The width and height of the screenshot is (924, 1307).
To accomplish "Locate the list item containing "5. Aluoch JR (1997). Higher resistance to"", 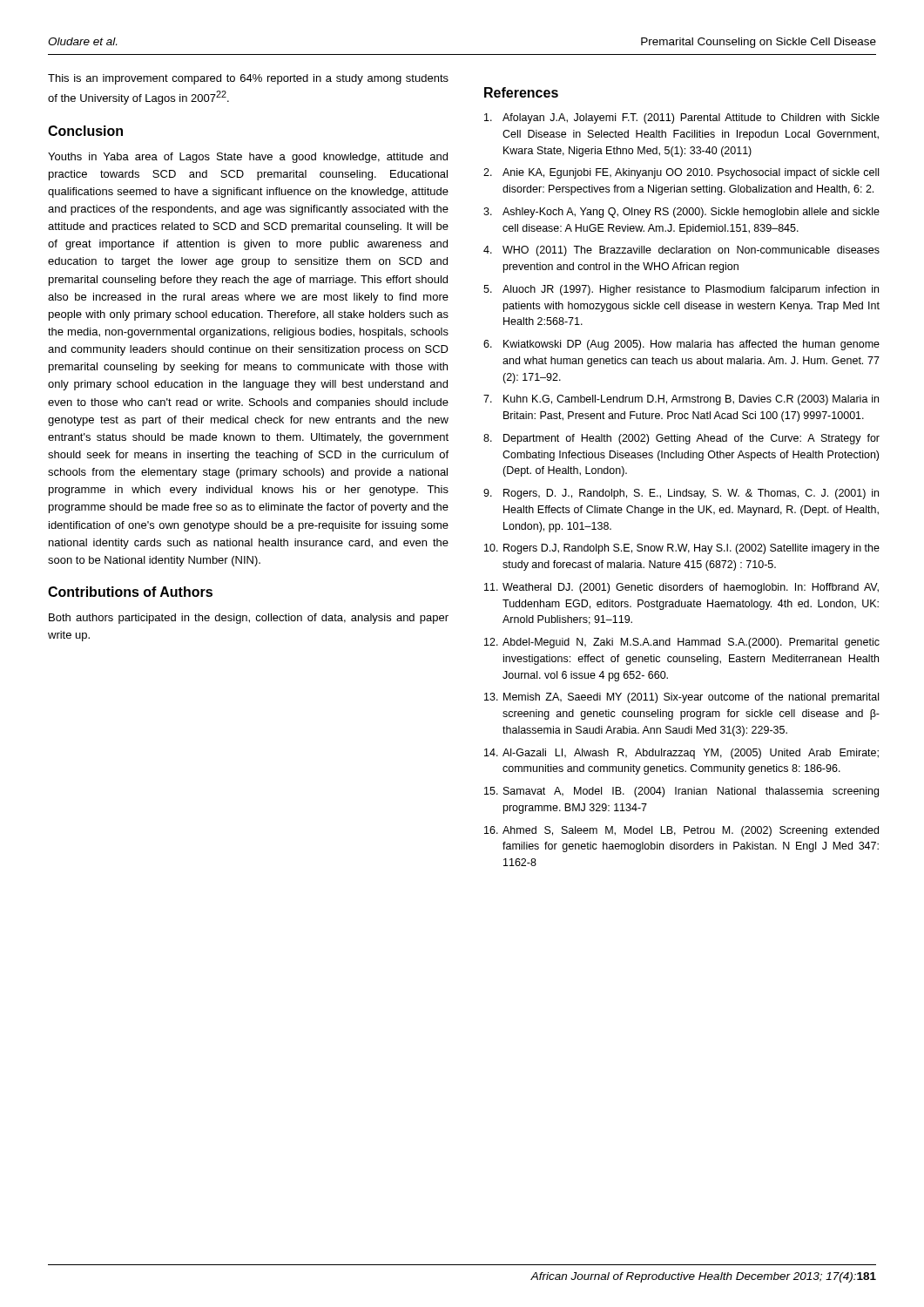I will tap(681, 306).
